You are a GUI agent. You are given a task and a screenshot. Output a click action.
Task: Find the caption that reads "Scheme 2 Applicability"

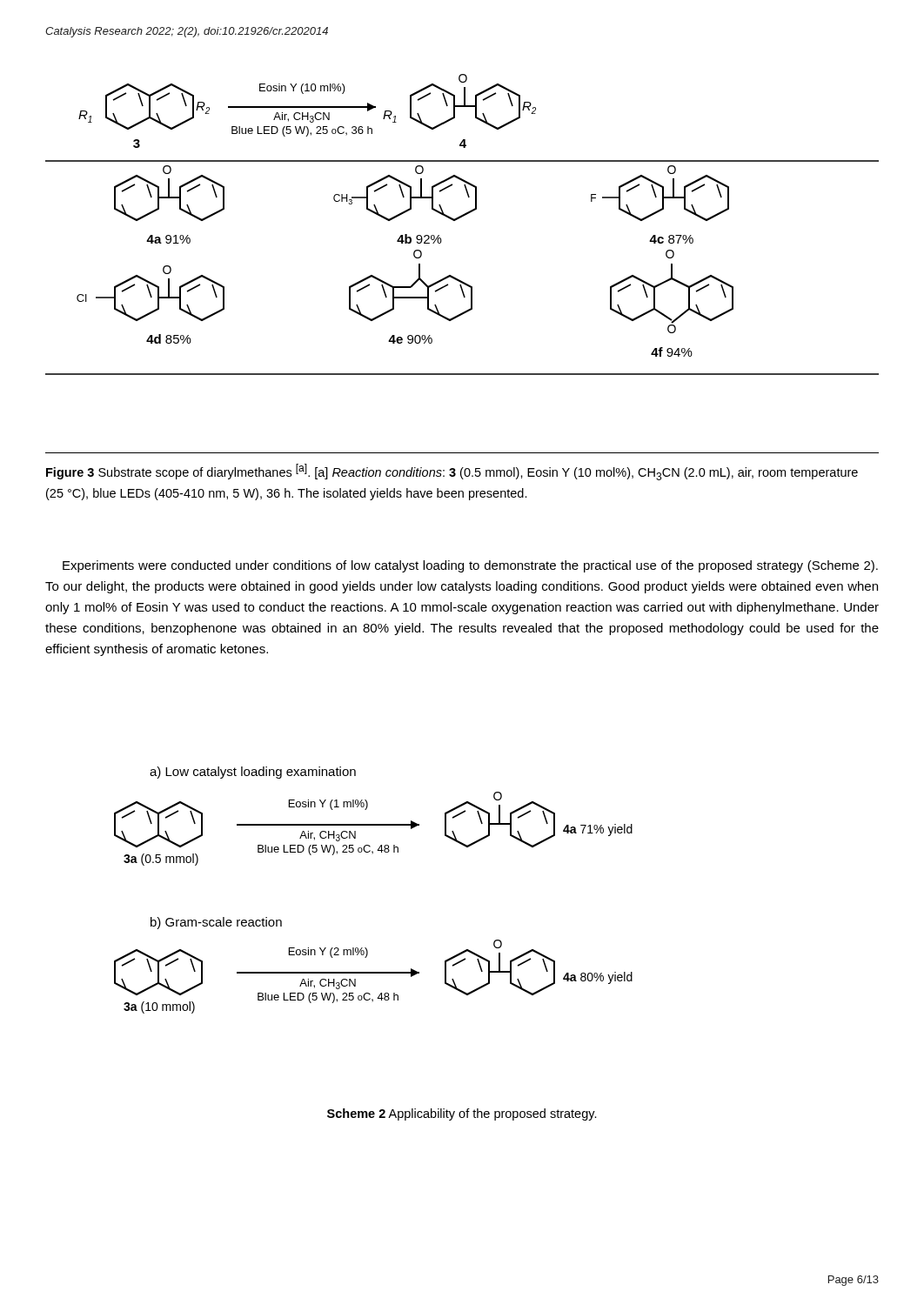(462, 1114)
